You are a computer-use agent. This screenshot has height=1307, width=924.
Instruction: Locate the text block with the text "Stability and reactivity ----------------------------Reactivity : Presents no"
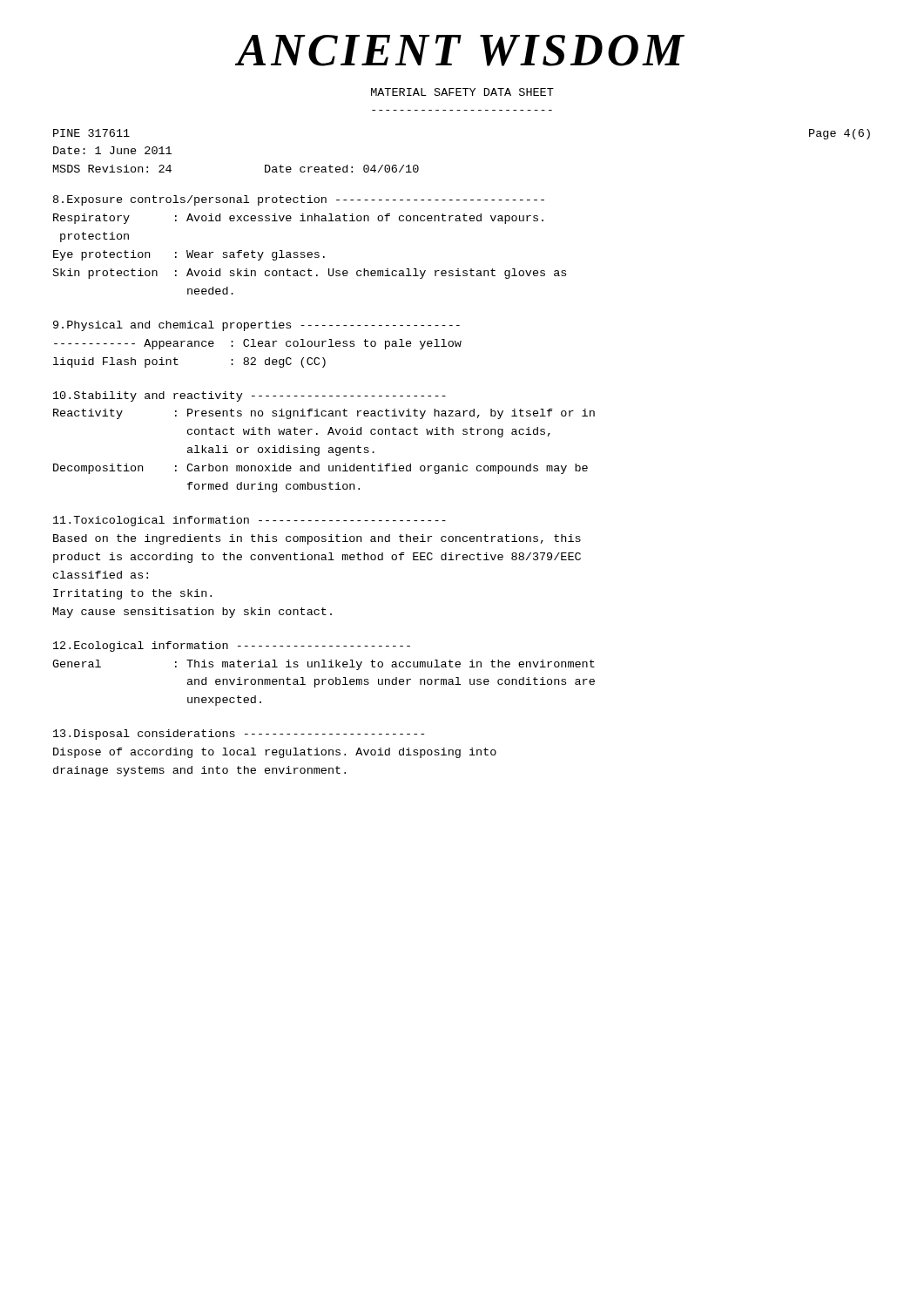click(x=324, y=441)
